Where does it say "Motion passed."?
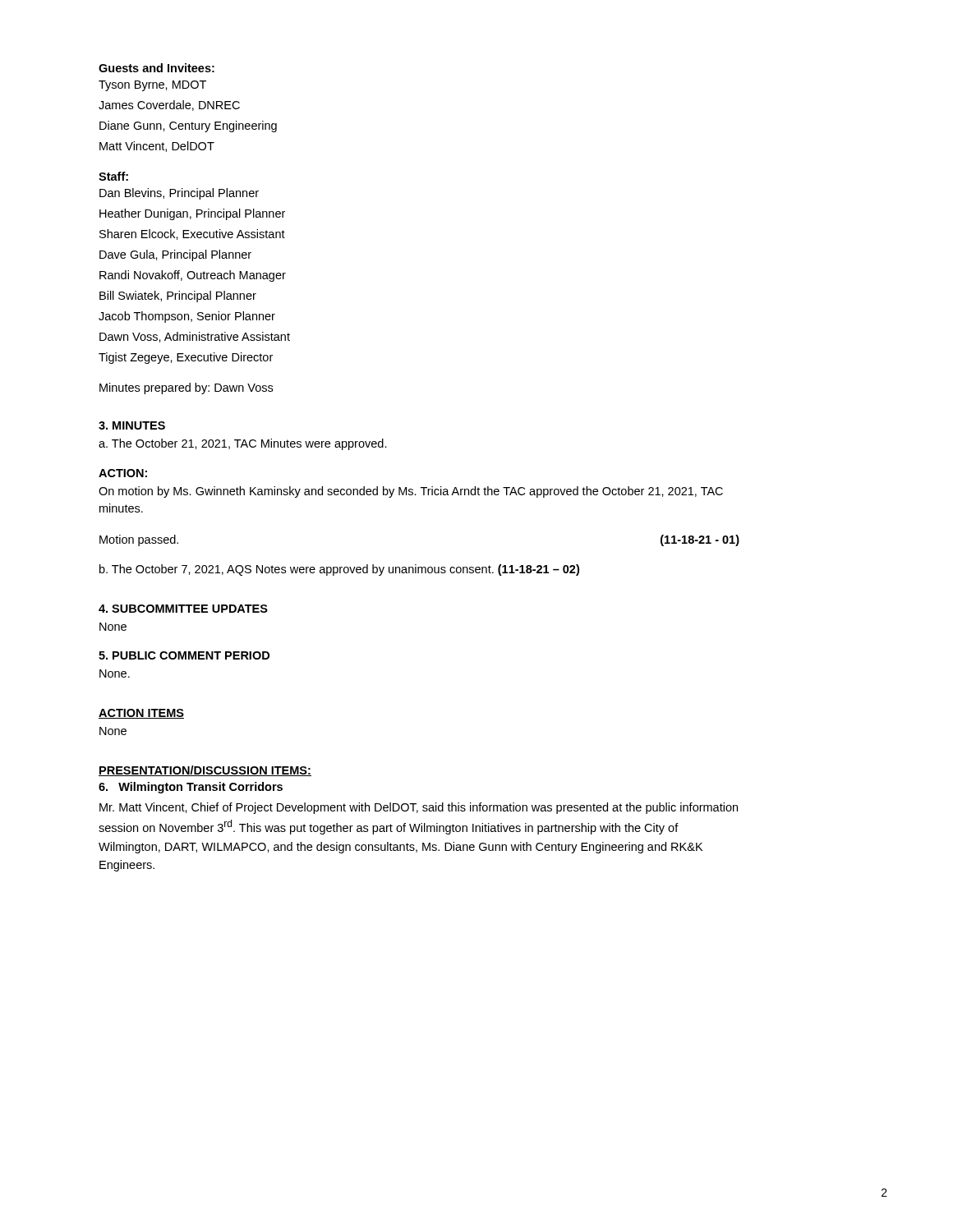The height and width of the screenshot is (1232, 953). (x=139, y=540)
